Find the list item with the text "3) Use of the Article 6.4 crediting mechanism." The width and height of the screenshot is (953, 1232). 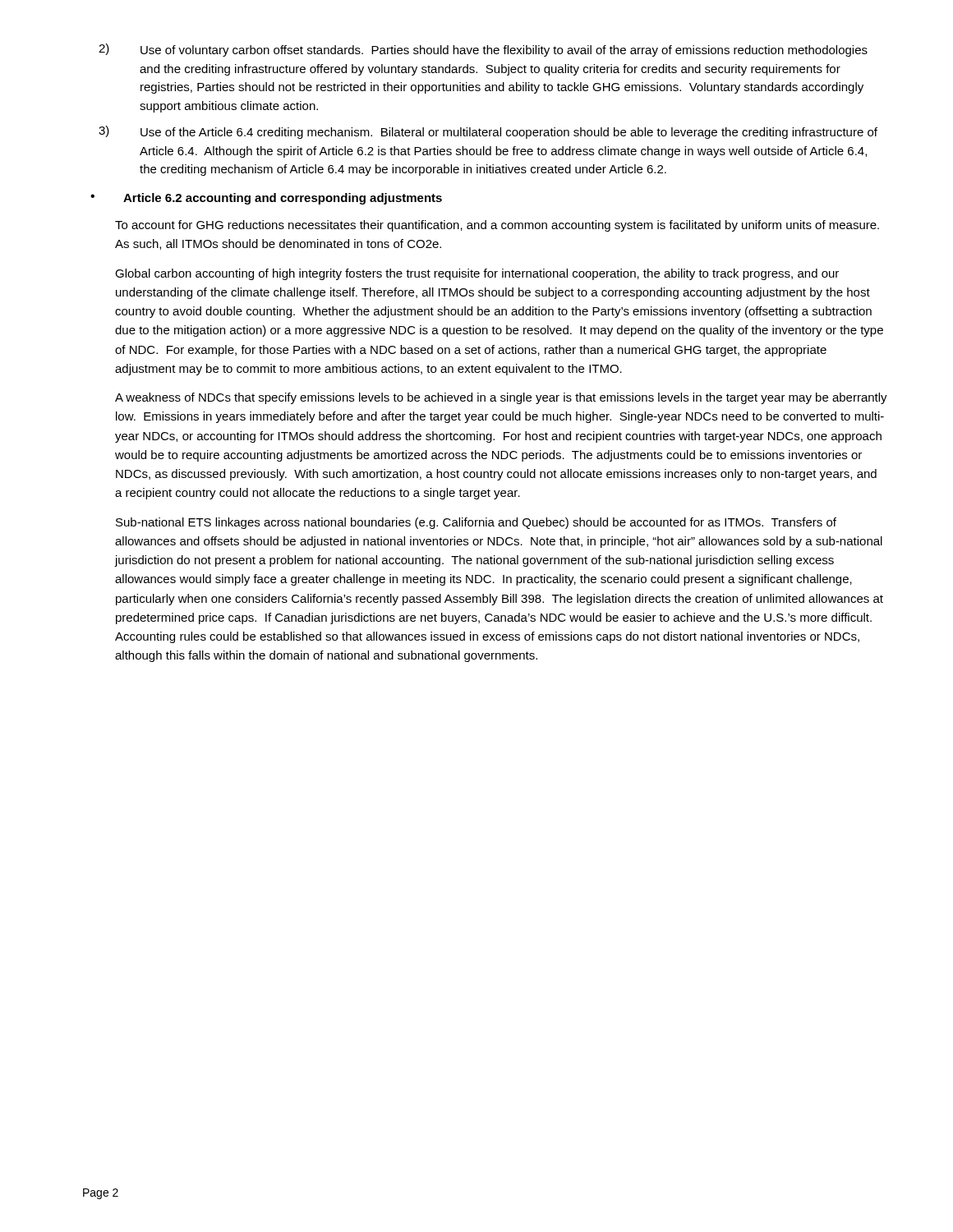coord(485,151)
